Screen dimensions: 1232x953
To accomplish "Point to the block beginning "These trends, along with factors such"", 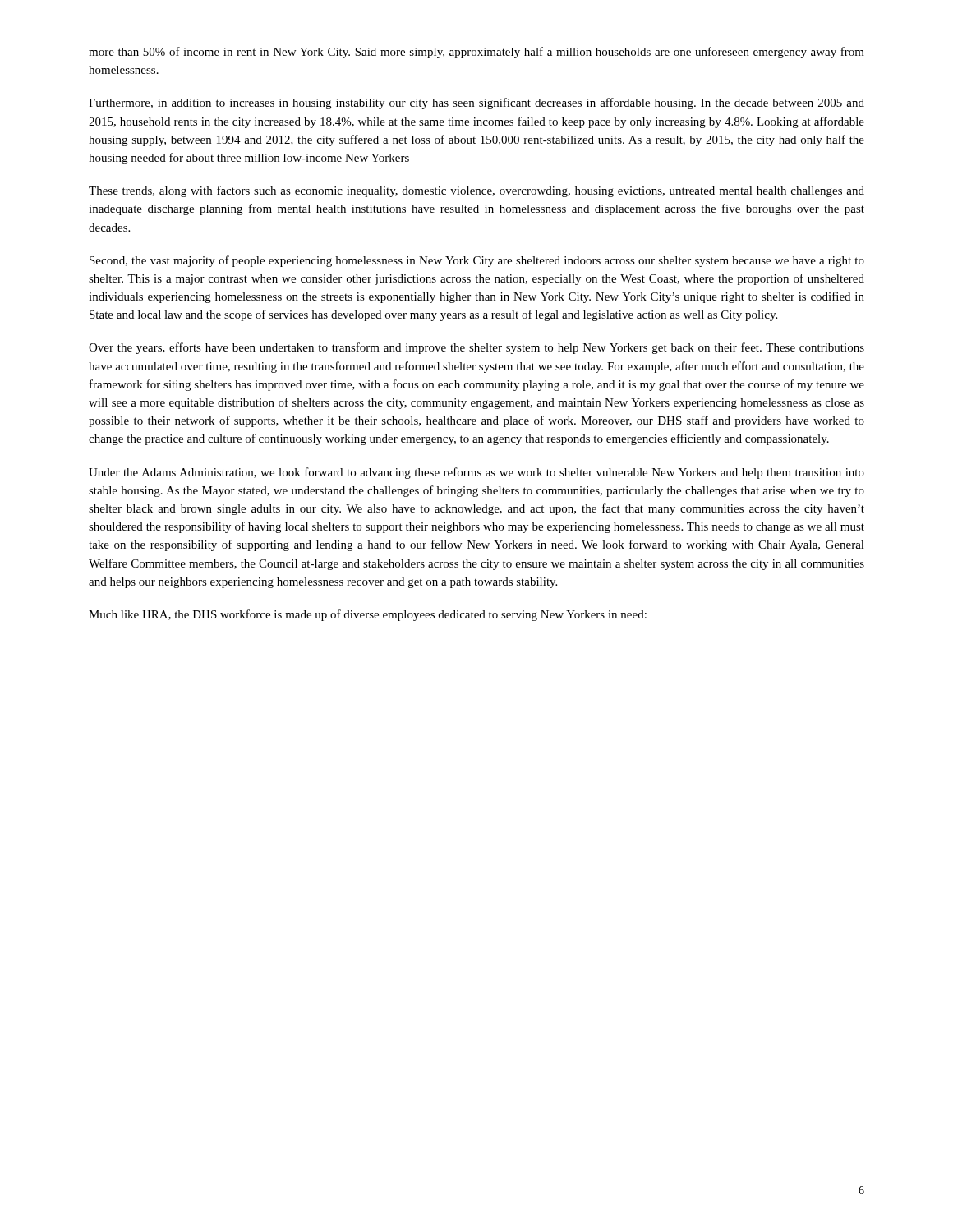I will coord(476,209).
